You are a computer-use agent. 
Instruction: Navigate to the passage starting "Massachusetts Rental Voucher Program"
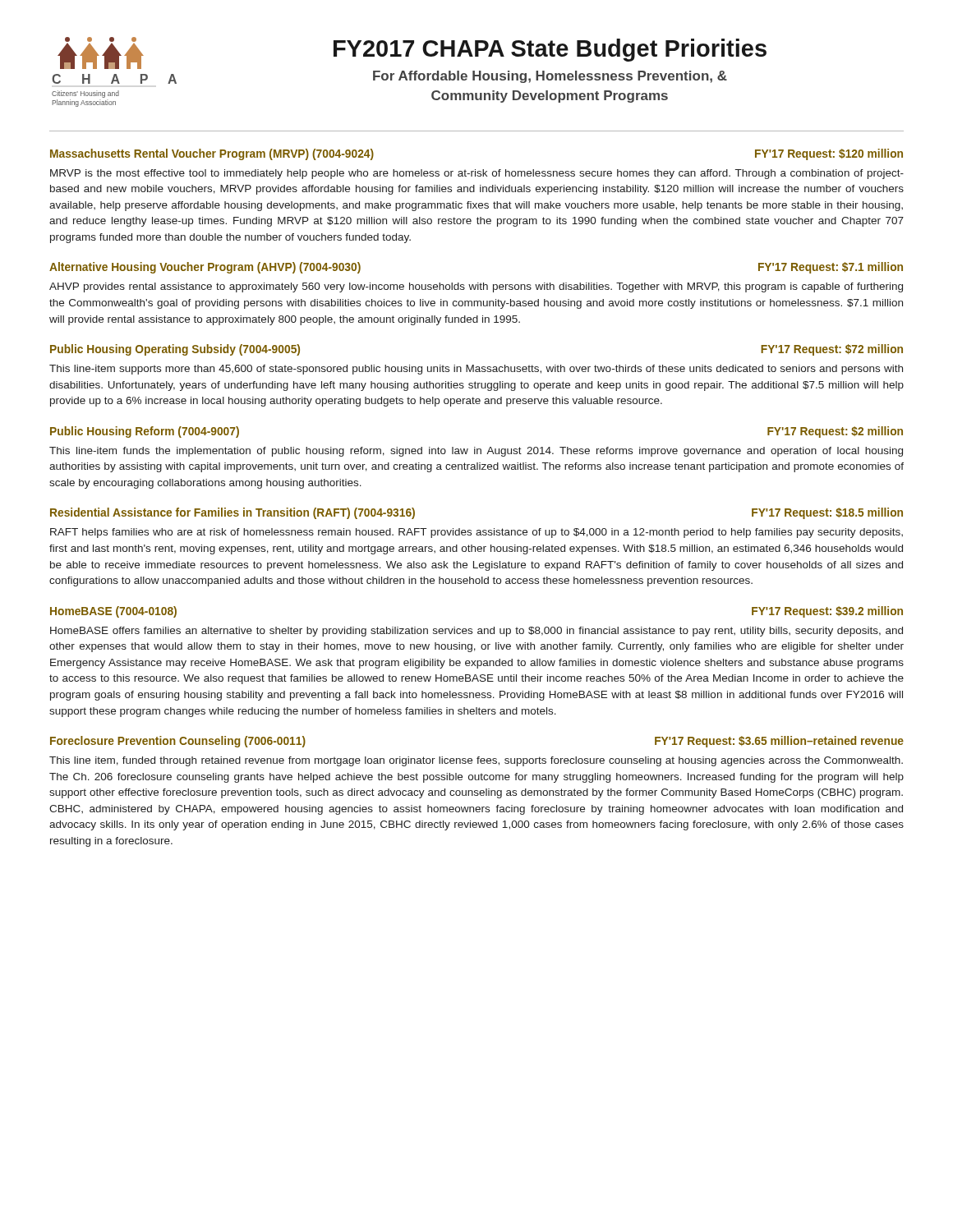coord(214,154)
